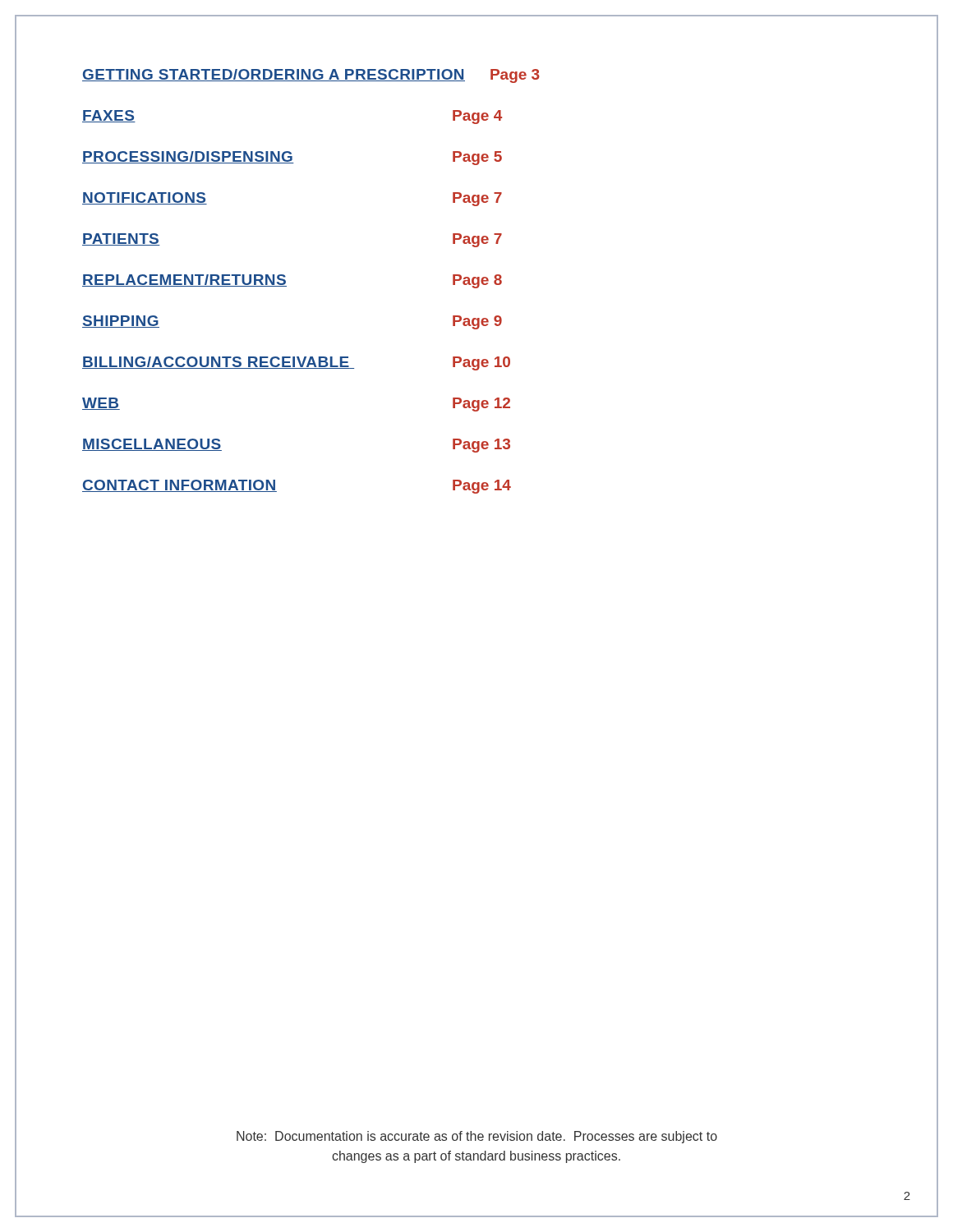This screenshot has height=1232, width=953.
Task: Locate the region starting "PROCESSING/DISPENSING Page 5"
Action: [292, 157]
